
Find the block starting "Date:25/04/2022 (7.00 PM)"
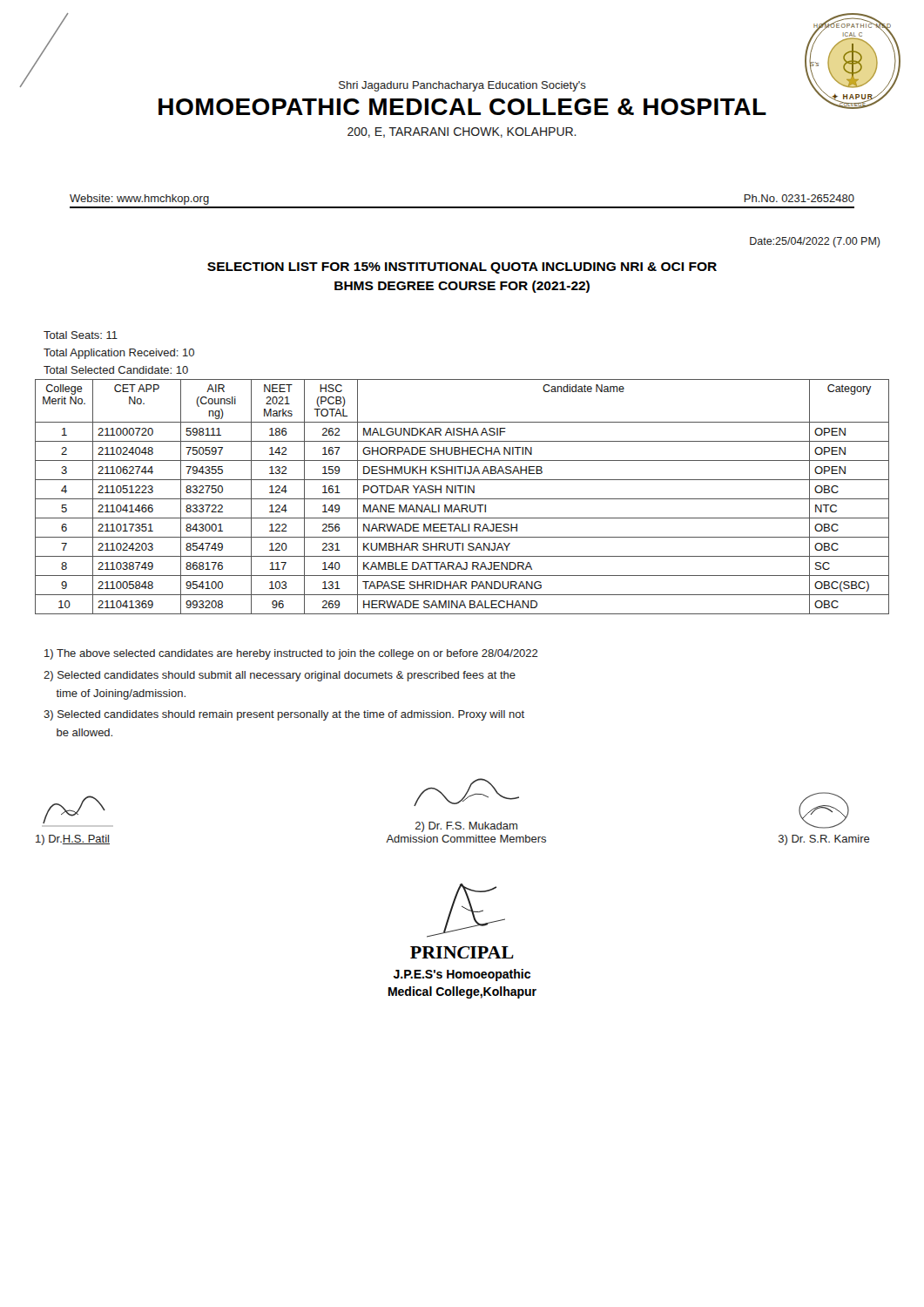pos(815,241)
